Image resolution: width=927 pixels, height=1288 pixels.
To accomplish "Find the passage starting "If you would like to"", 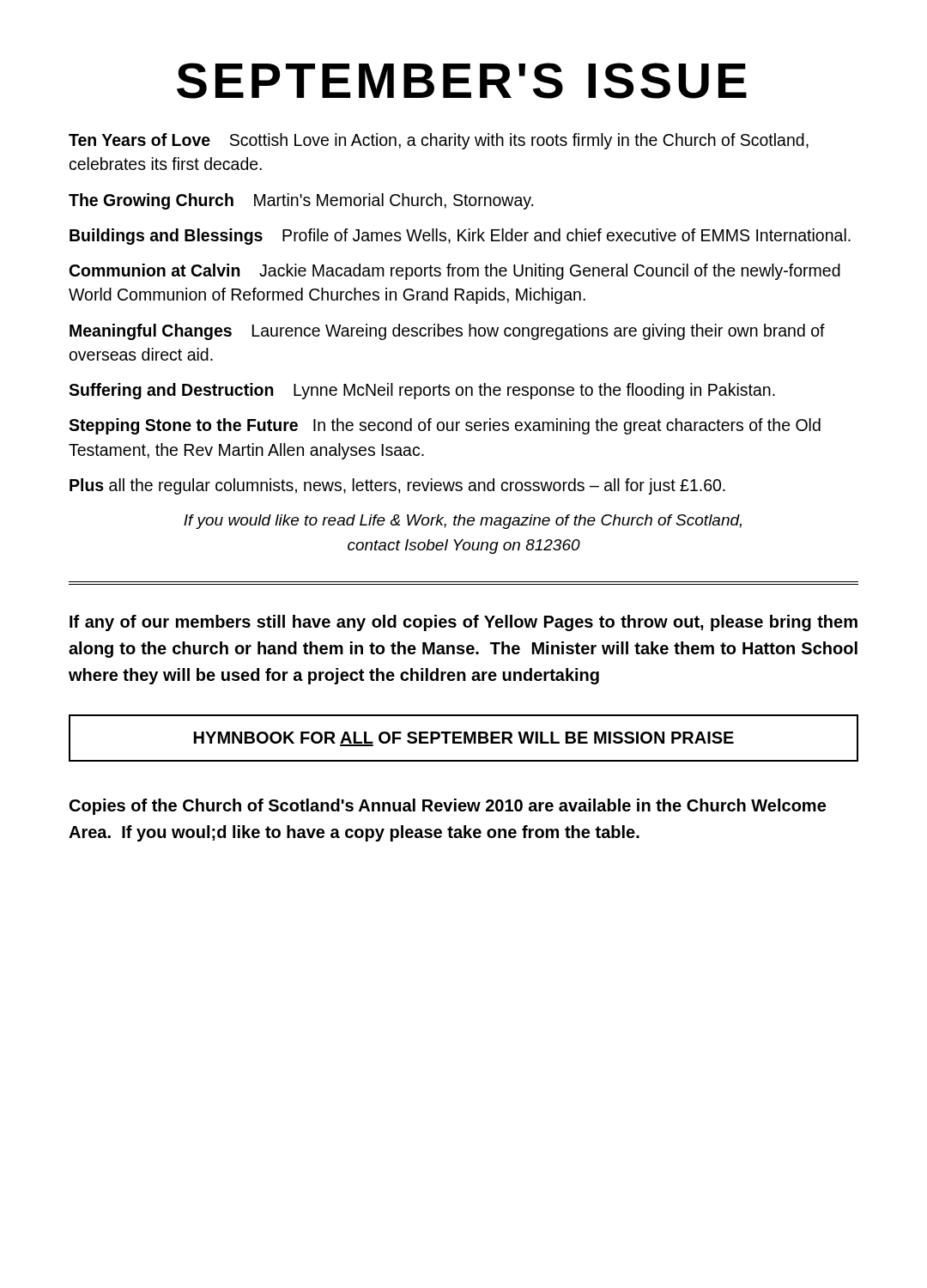I will coord(464,532).
